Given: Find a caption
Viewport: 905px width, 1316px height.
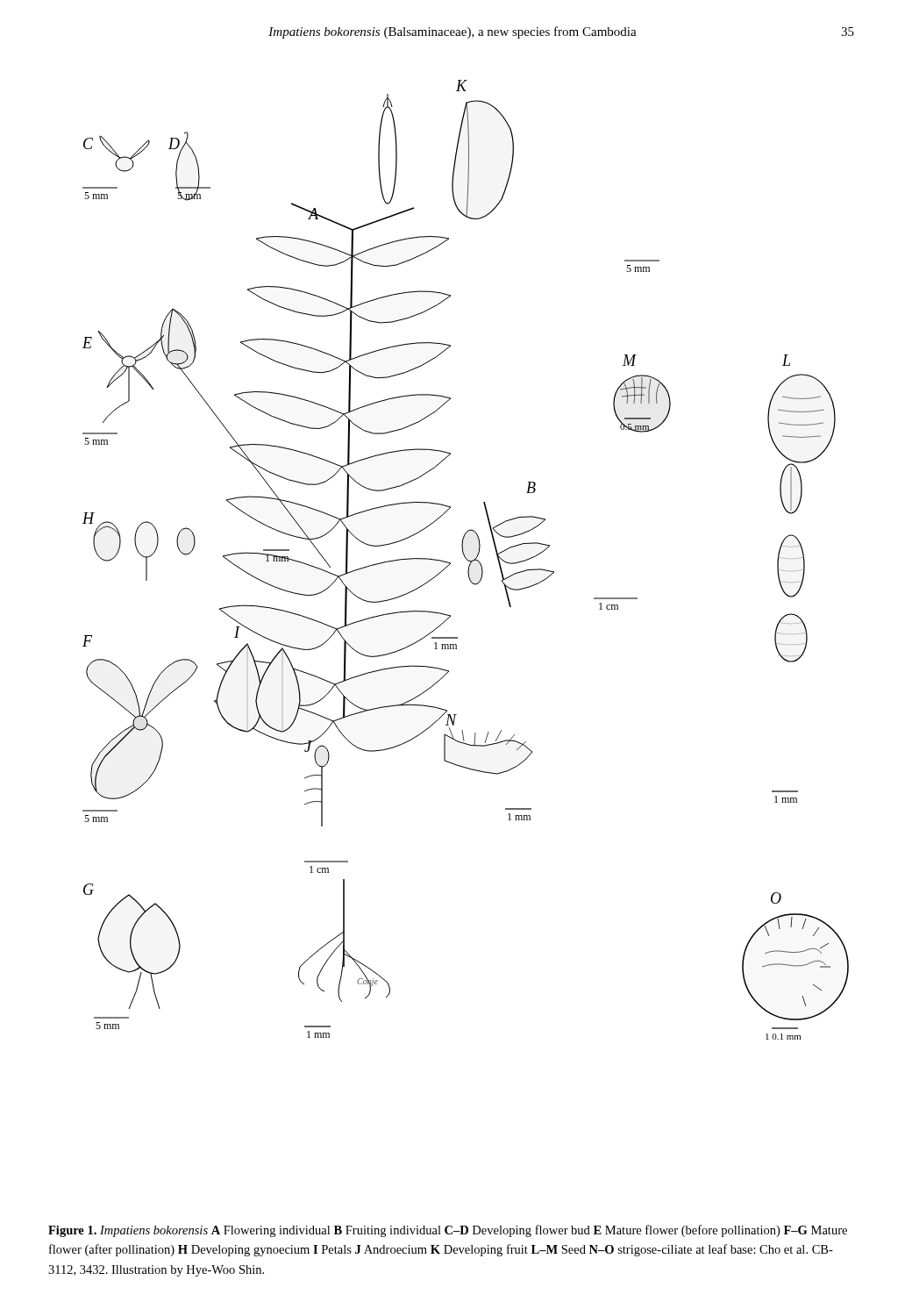Looking at the screenshot, I should coord(448,1249).
